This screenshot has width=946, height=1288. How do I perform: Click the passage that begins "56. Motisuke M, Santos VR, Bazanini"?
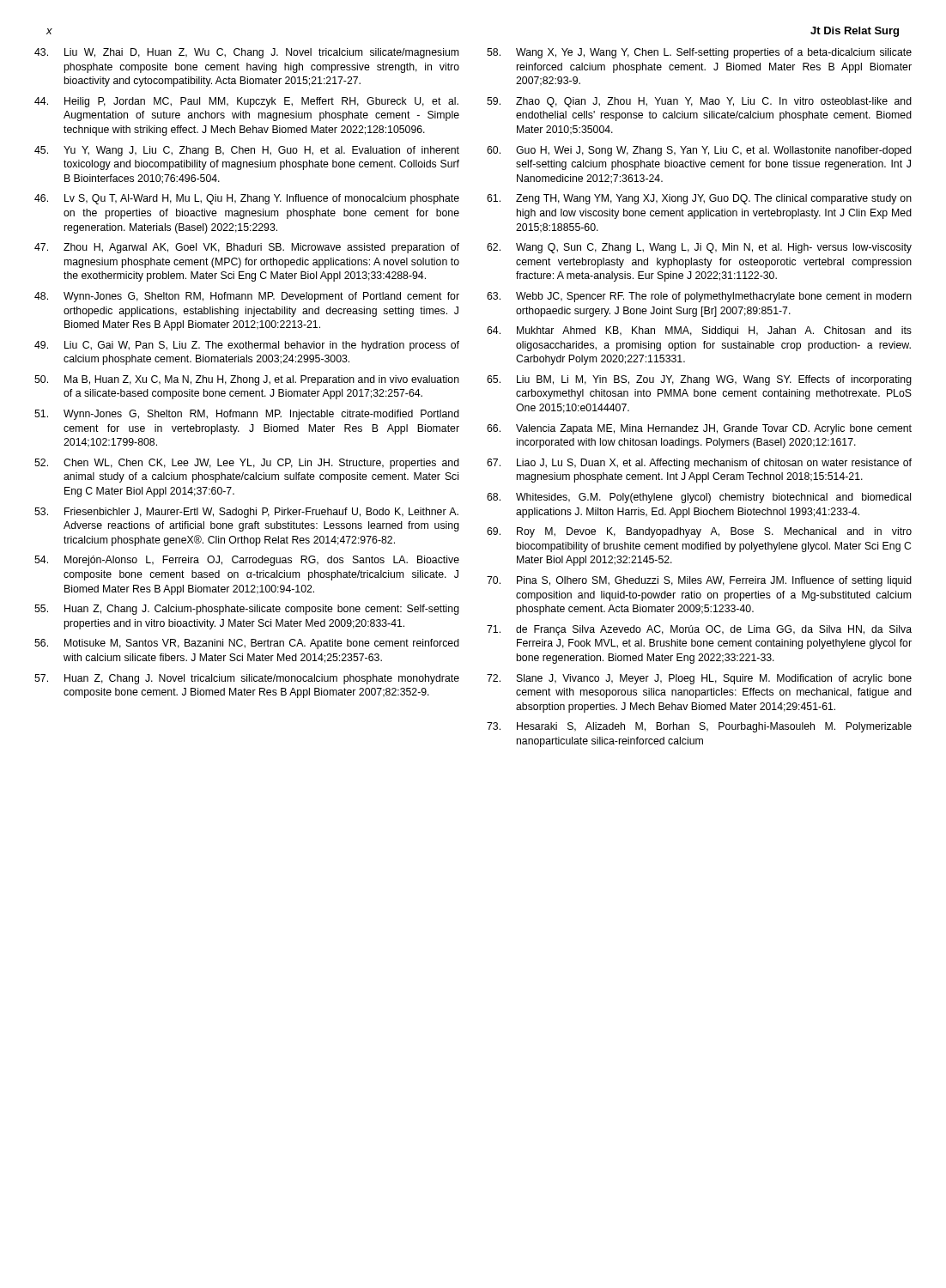coord(247,651)
